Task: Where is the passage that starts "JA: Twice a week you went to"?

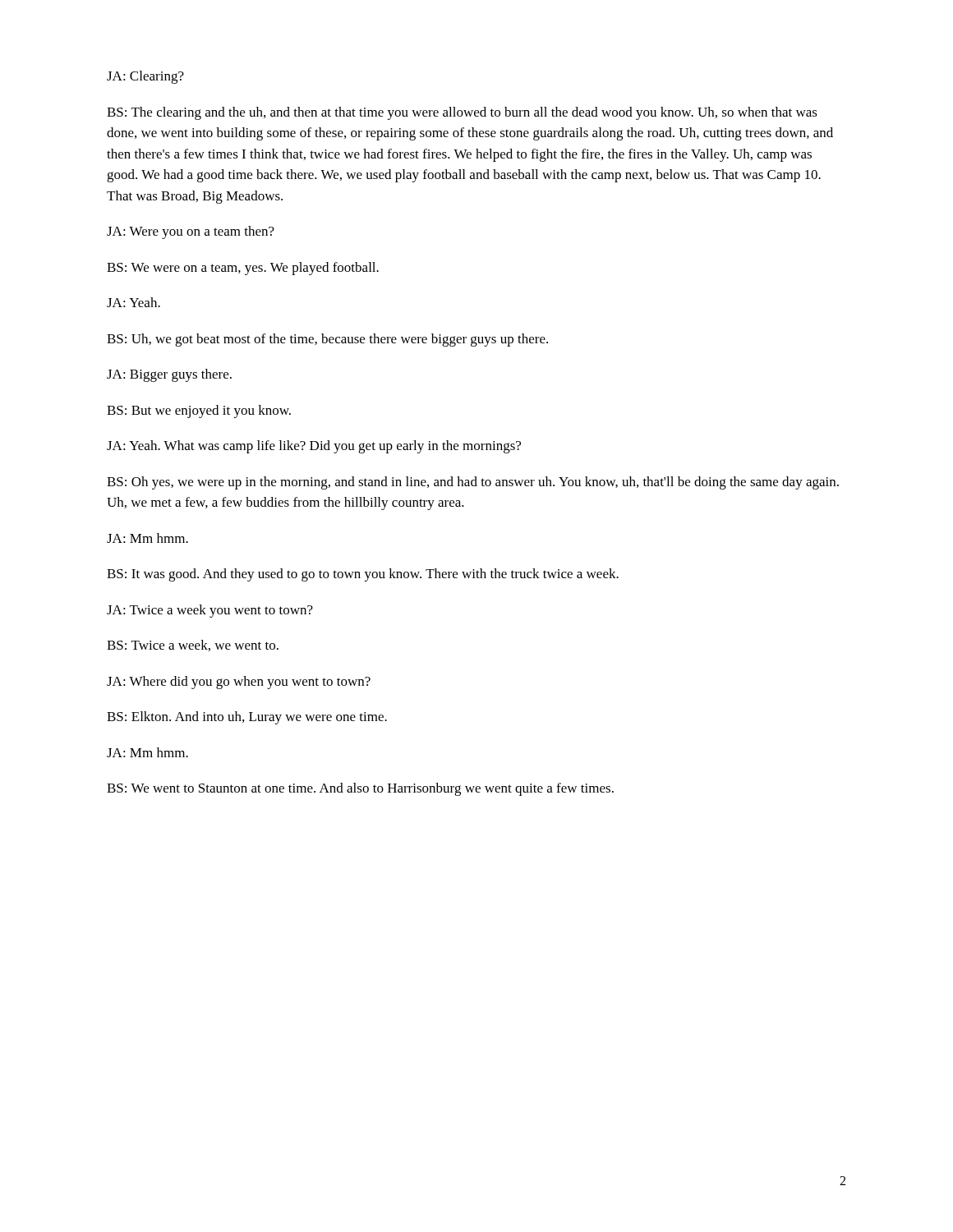Action: [x=210, y=609]
